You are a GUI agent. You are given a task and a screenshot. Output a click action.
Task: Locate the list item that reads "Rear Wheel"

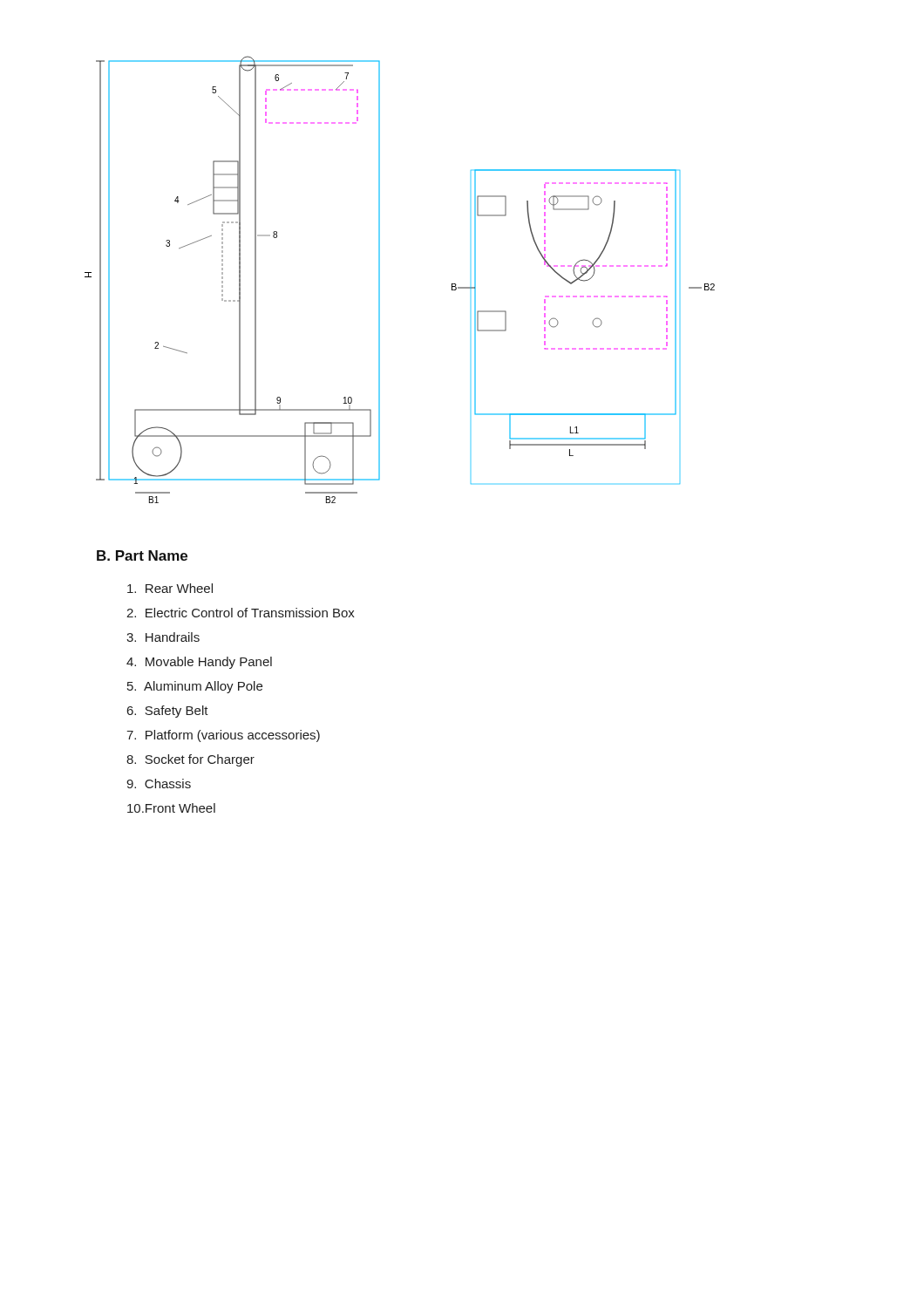(x=170, y=588)
